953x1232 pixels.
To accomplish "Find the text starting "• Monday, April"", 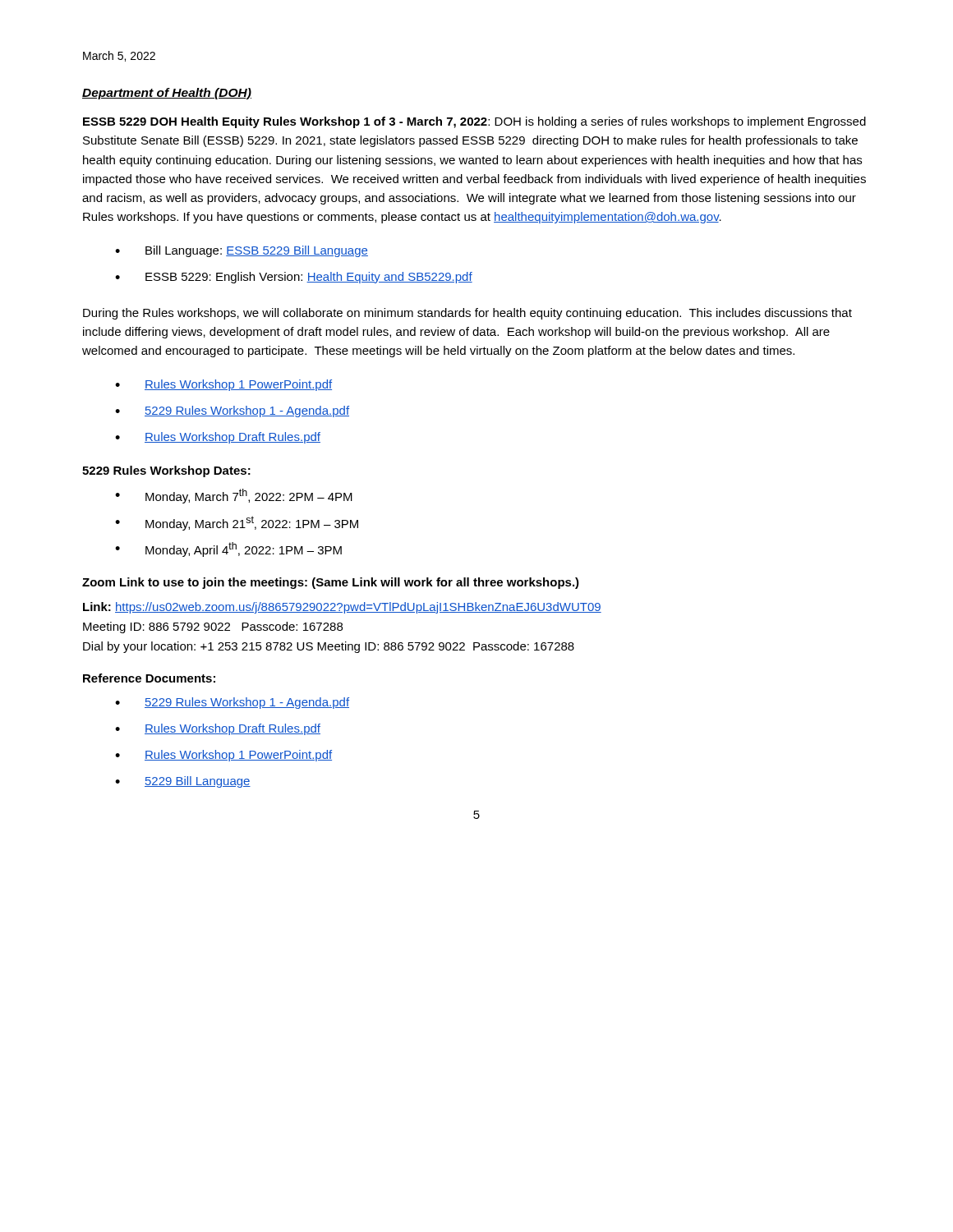I will pos(229,549).
